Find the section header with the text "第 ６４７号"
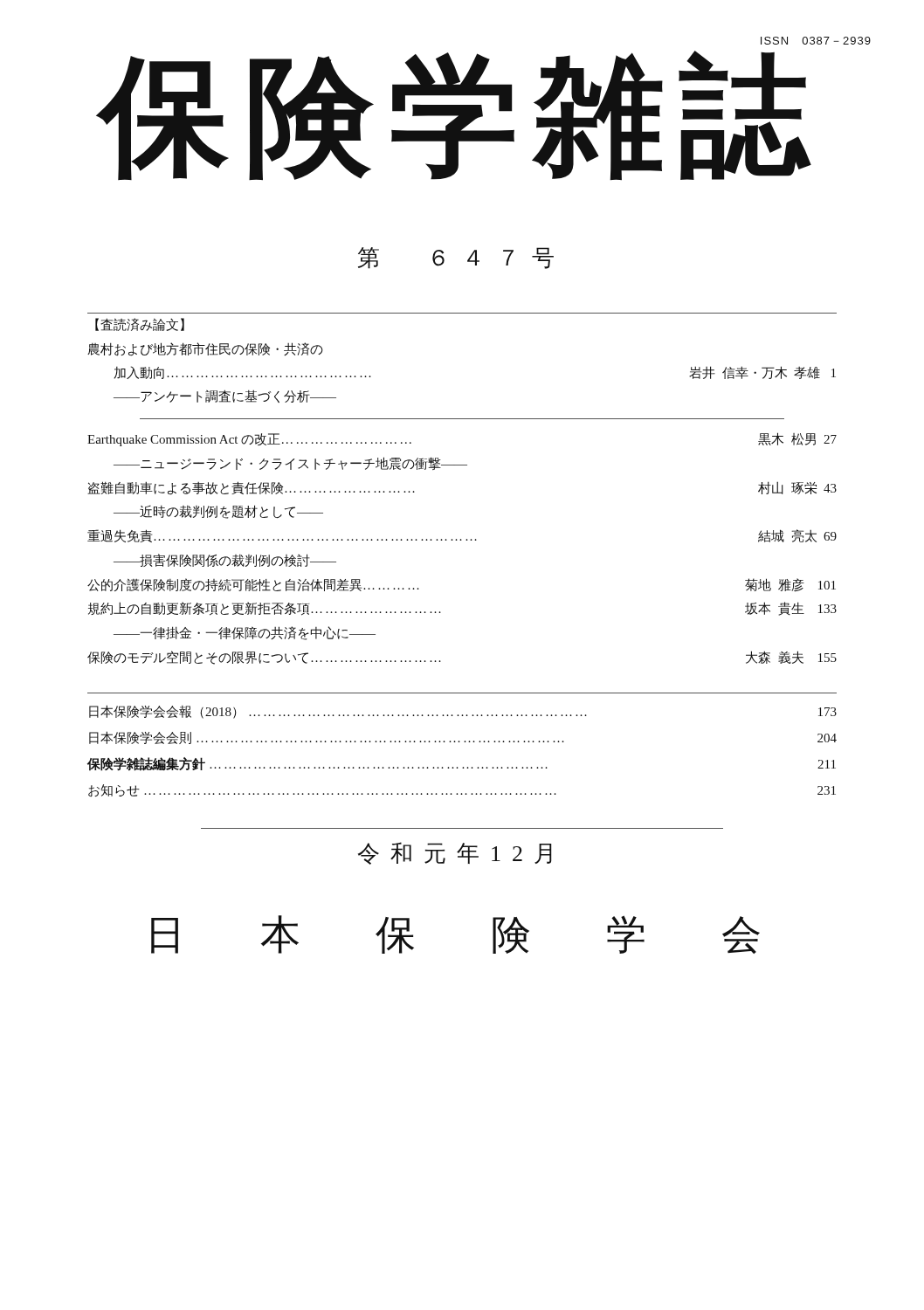 click(x=462, y=258)
